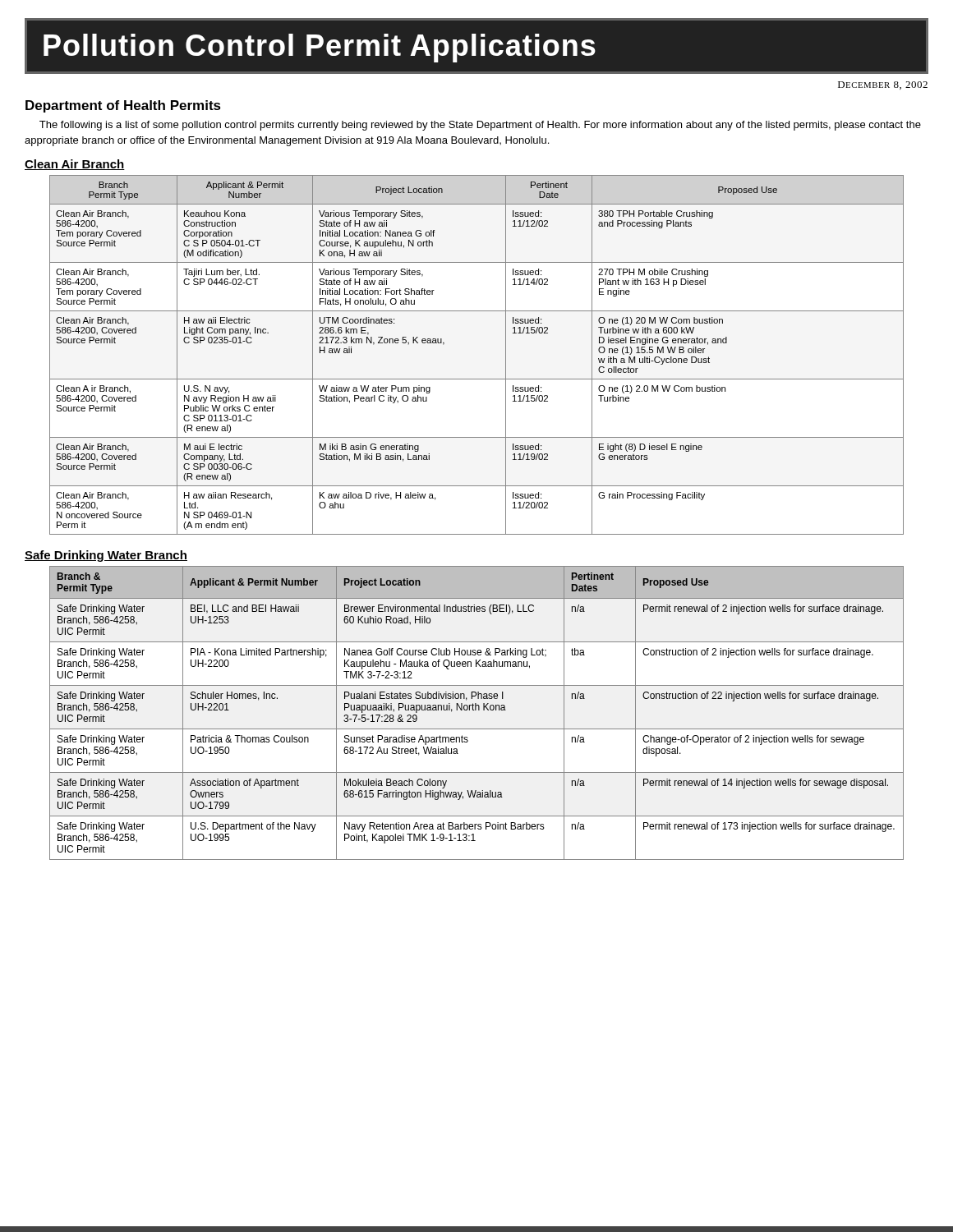Find the table that mentions "Issued: 11/14/02"
The width and height of the screenshot is (953, 1232).
476,355
